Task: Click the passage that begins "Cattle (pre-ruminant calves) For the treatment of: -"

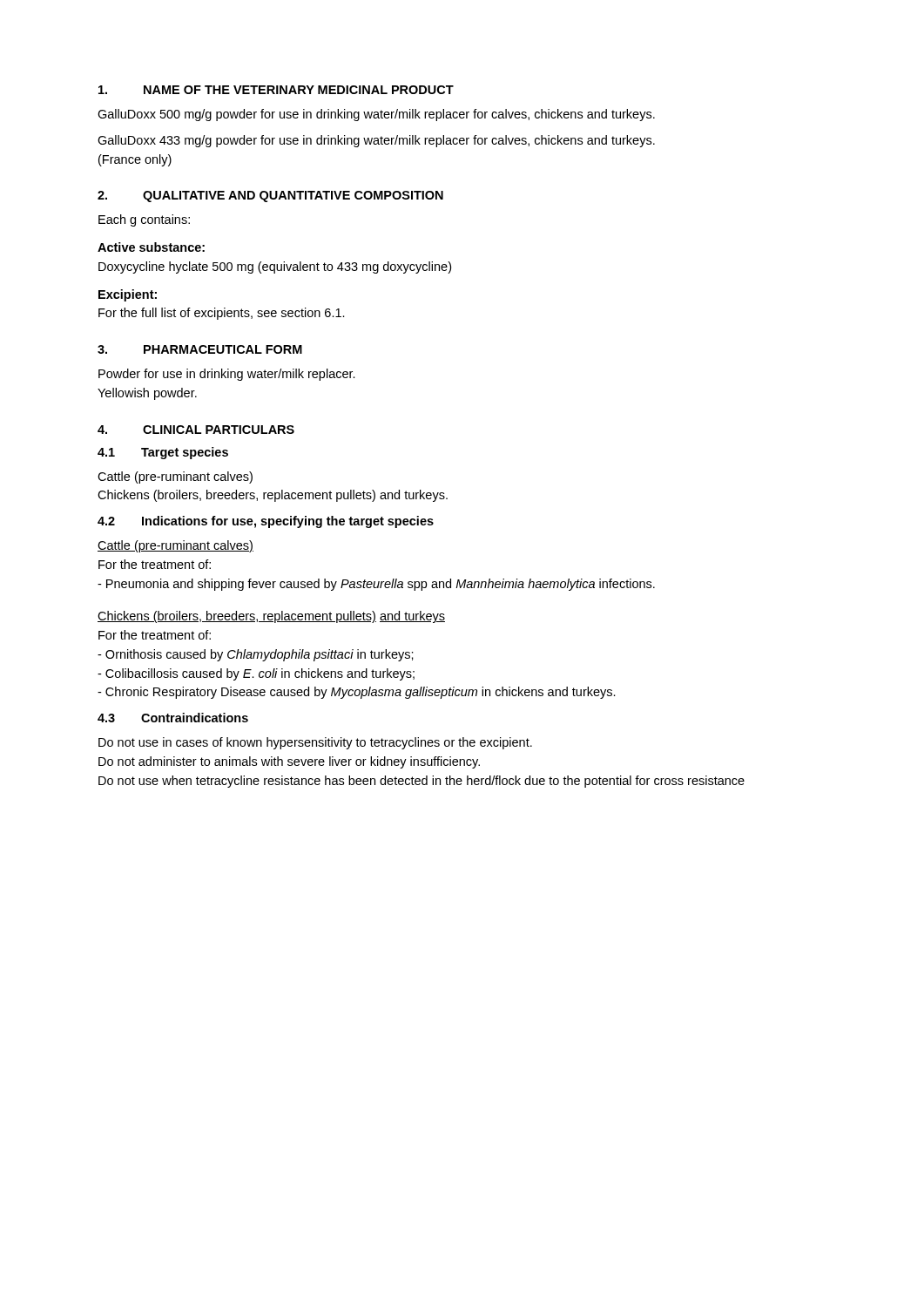Action: pyautogui.click(x=175, y=546)
